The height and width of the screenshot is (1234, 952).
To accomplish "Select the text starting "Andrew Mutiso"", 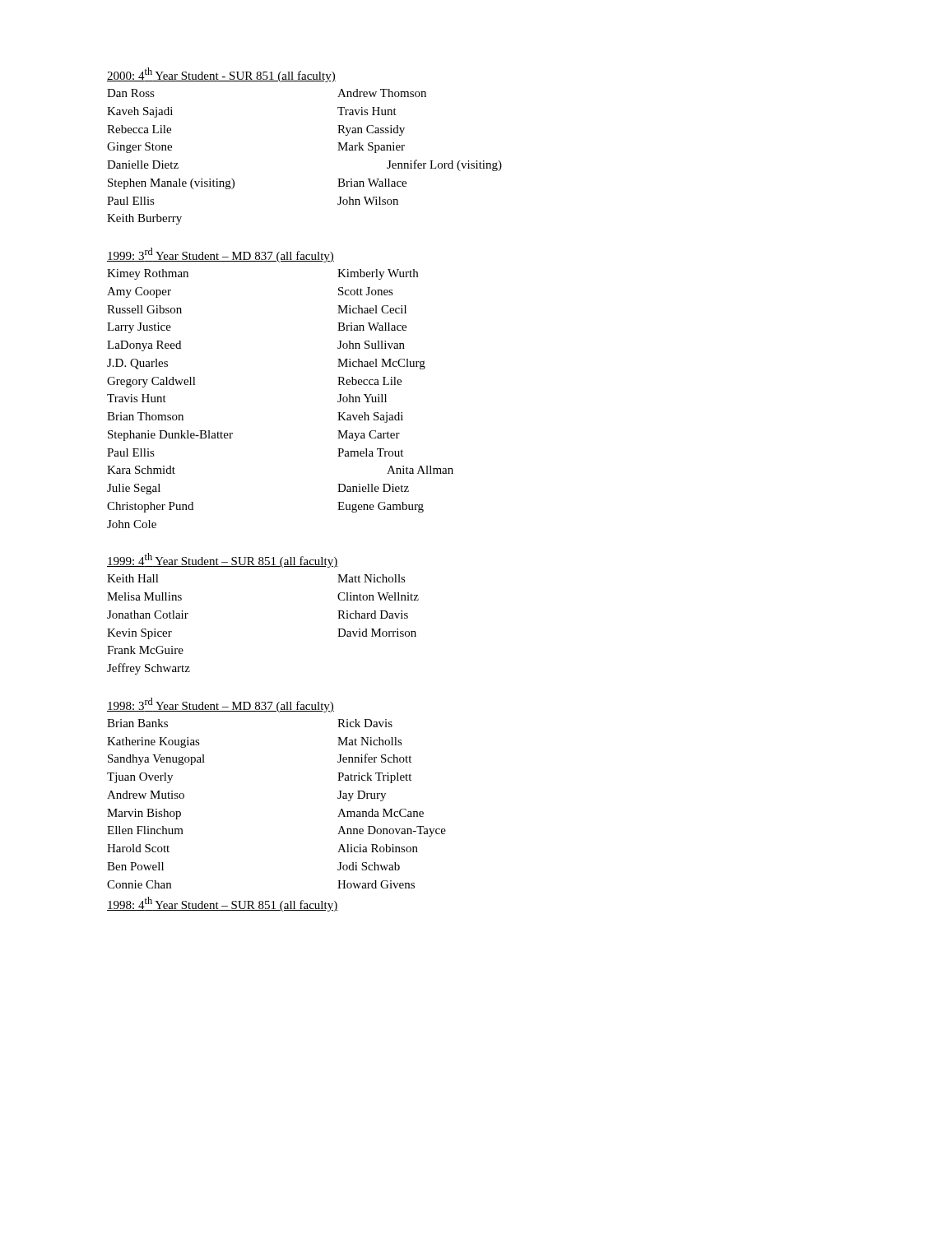I will pos(146,795).
